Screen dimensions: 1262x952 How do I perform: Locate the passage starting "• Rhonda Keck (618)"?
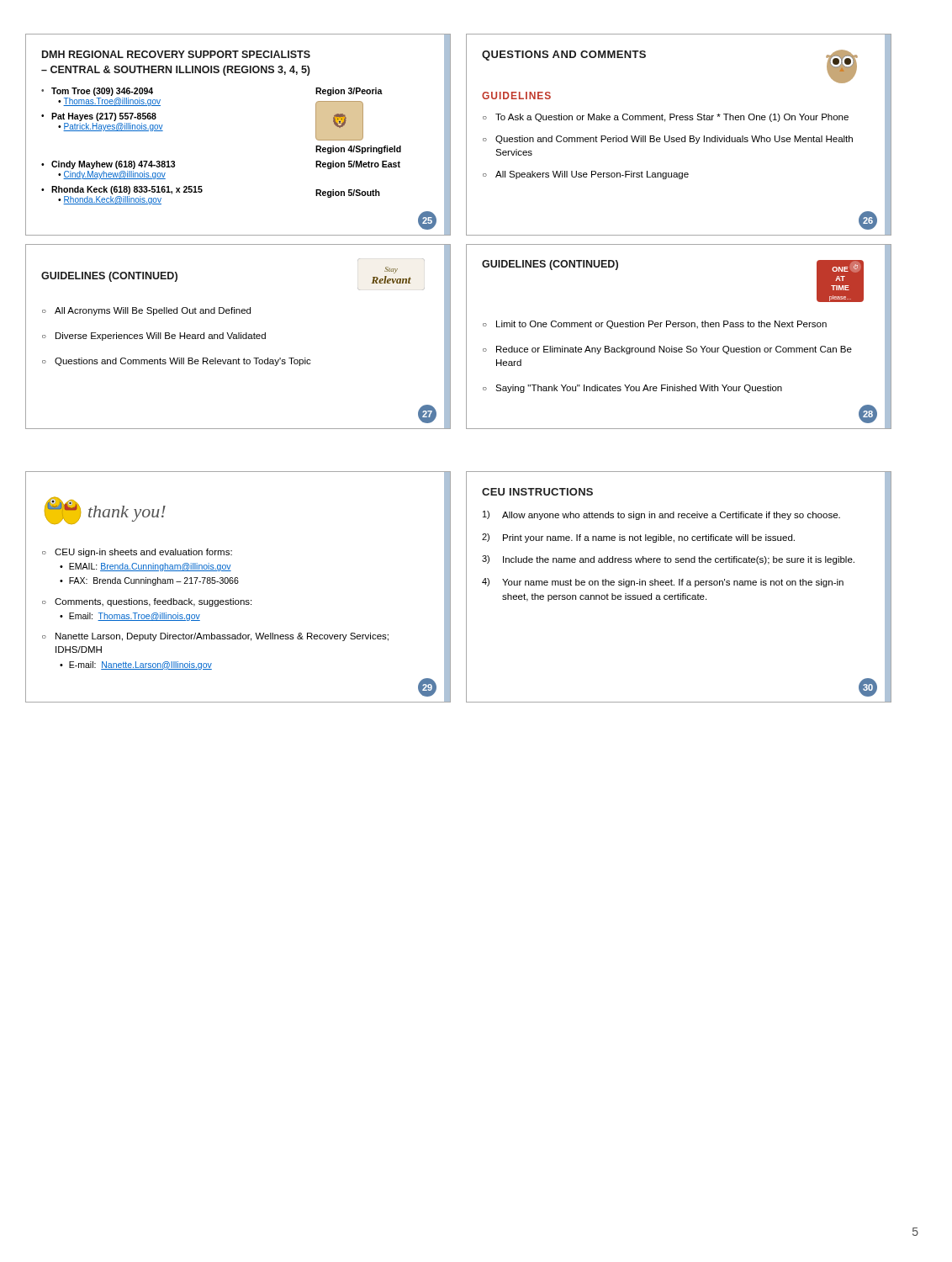coord(122,194)
